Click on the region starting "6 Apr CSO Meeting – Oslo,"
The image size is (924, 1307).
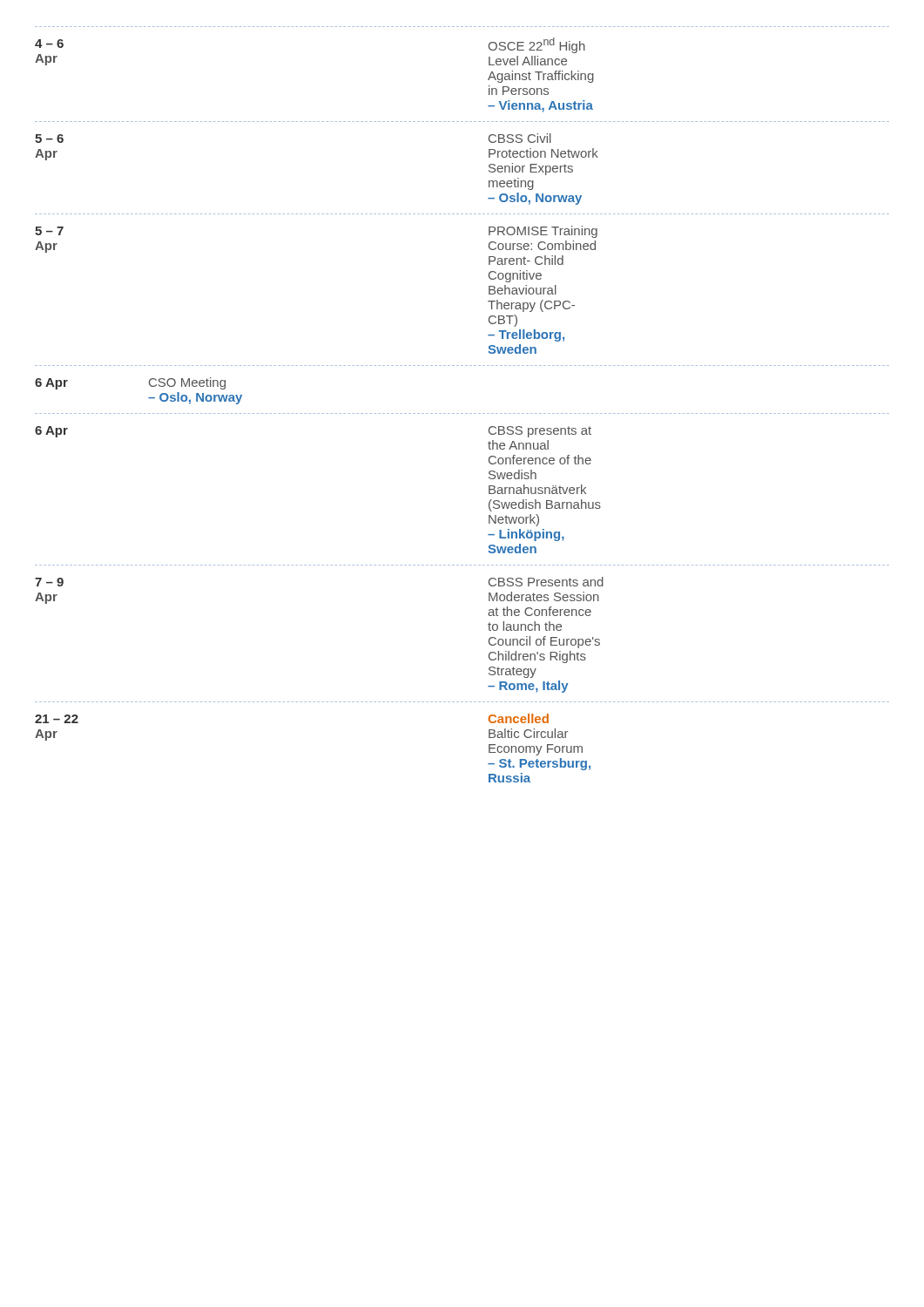pyautogui.click(x=50, y=384)
